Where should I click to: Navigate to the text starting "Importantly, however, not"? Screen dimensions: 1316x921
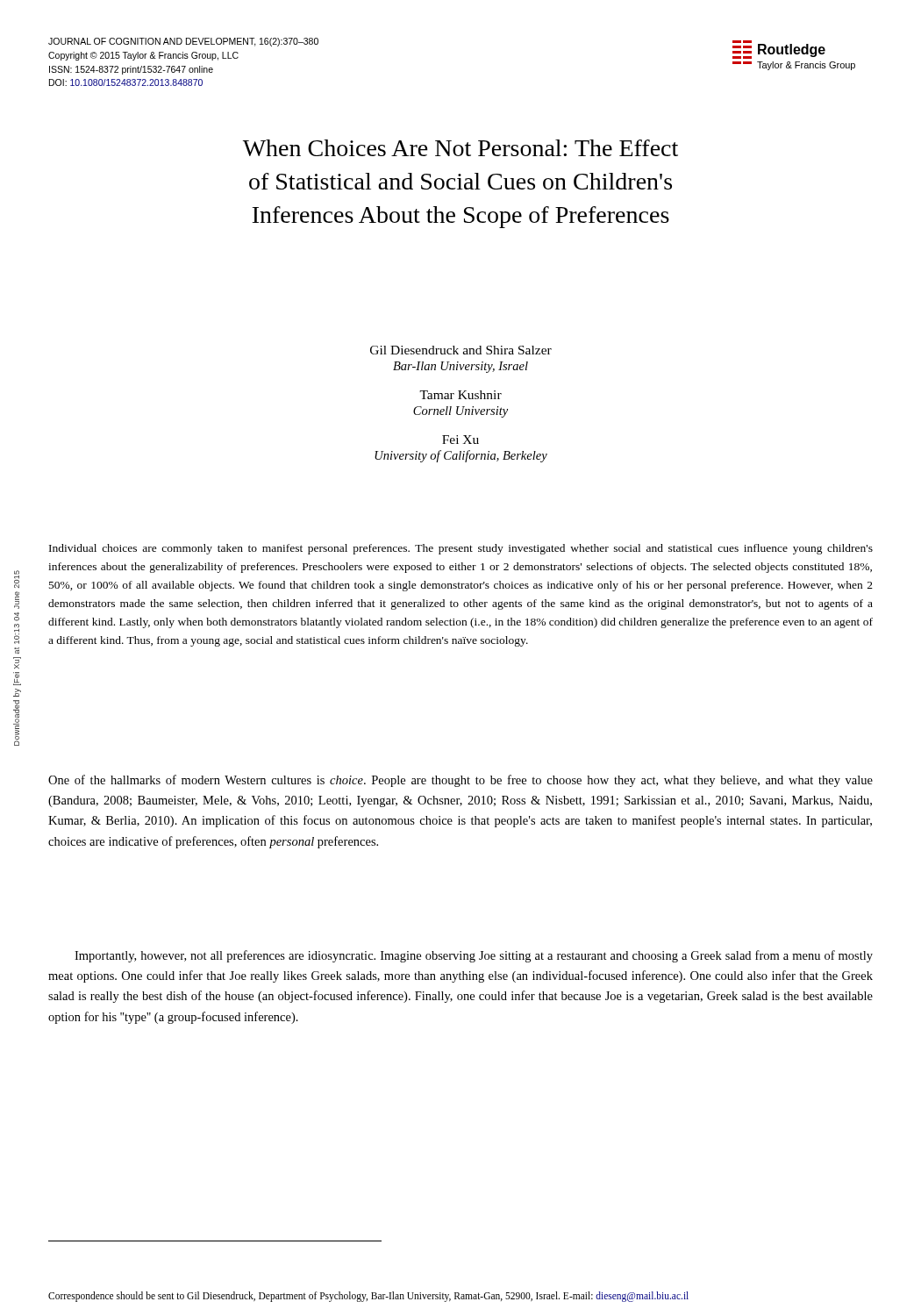[460, 986]
